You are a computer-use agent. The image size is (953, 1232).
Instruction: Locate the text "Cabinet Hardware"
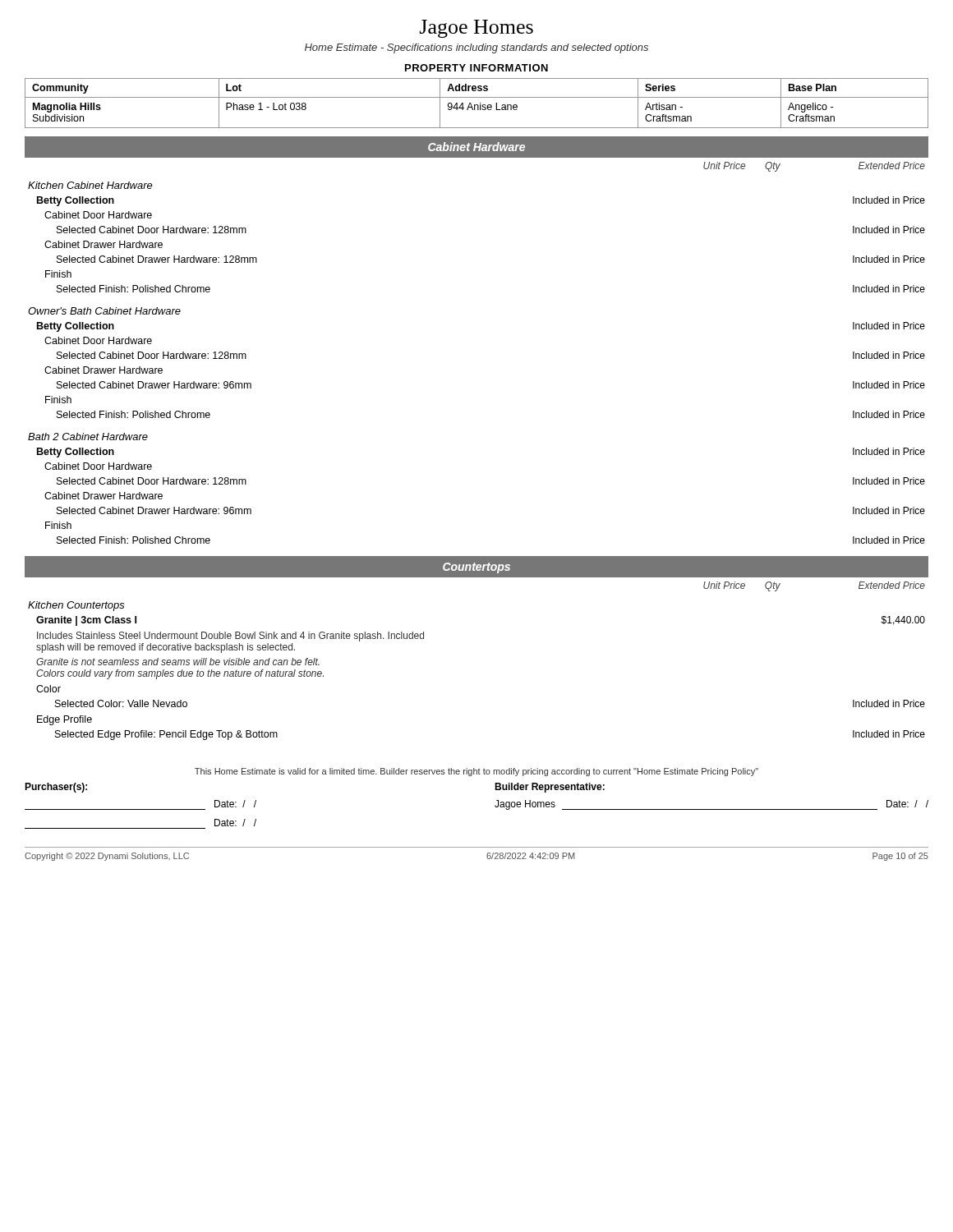point(476,147)
